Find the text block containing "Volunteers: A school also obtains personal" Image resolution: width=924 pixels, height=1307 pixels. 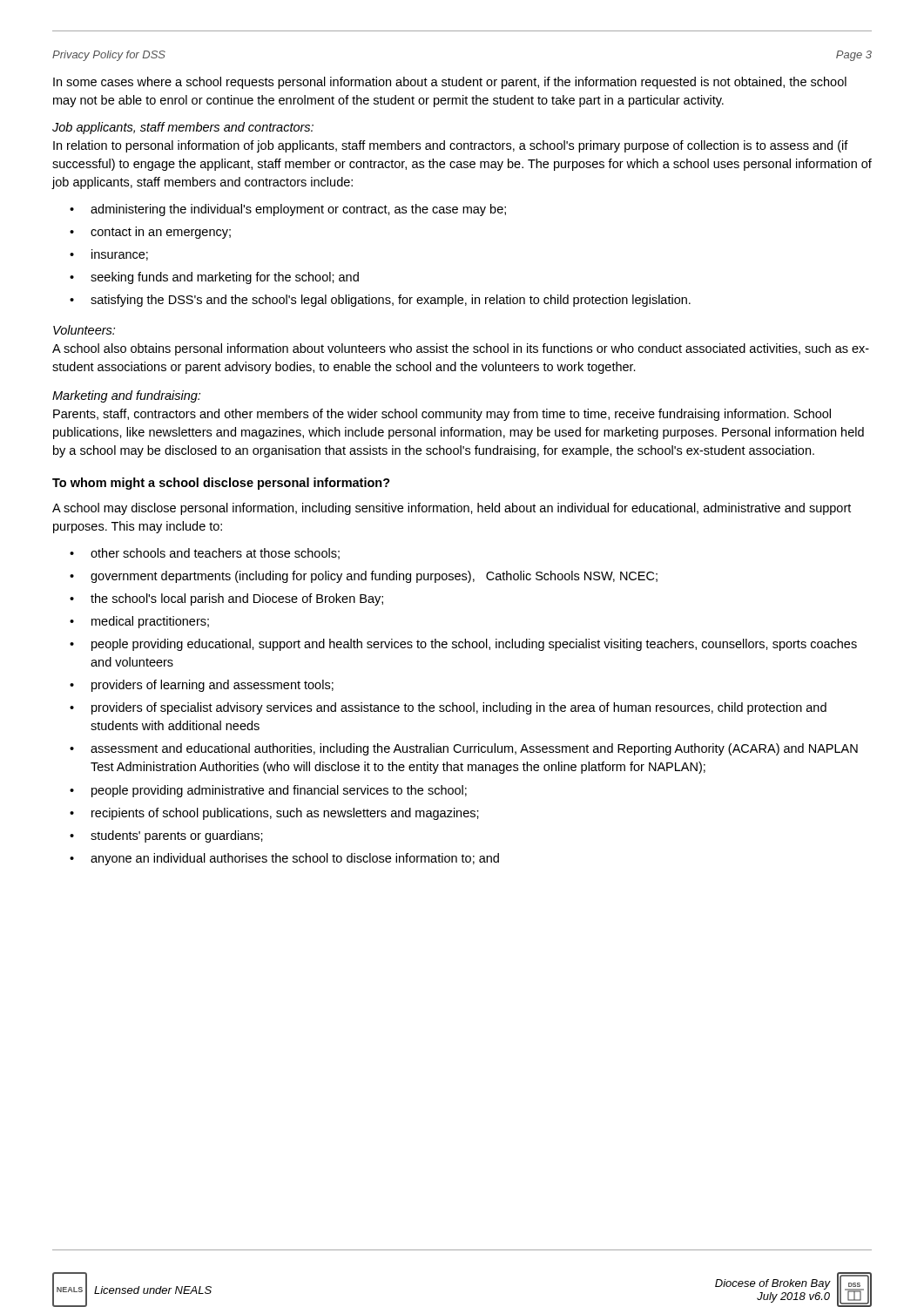click(x=461, y=349)
